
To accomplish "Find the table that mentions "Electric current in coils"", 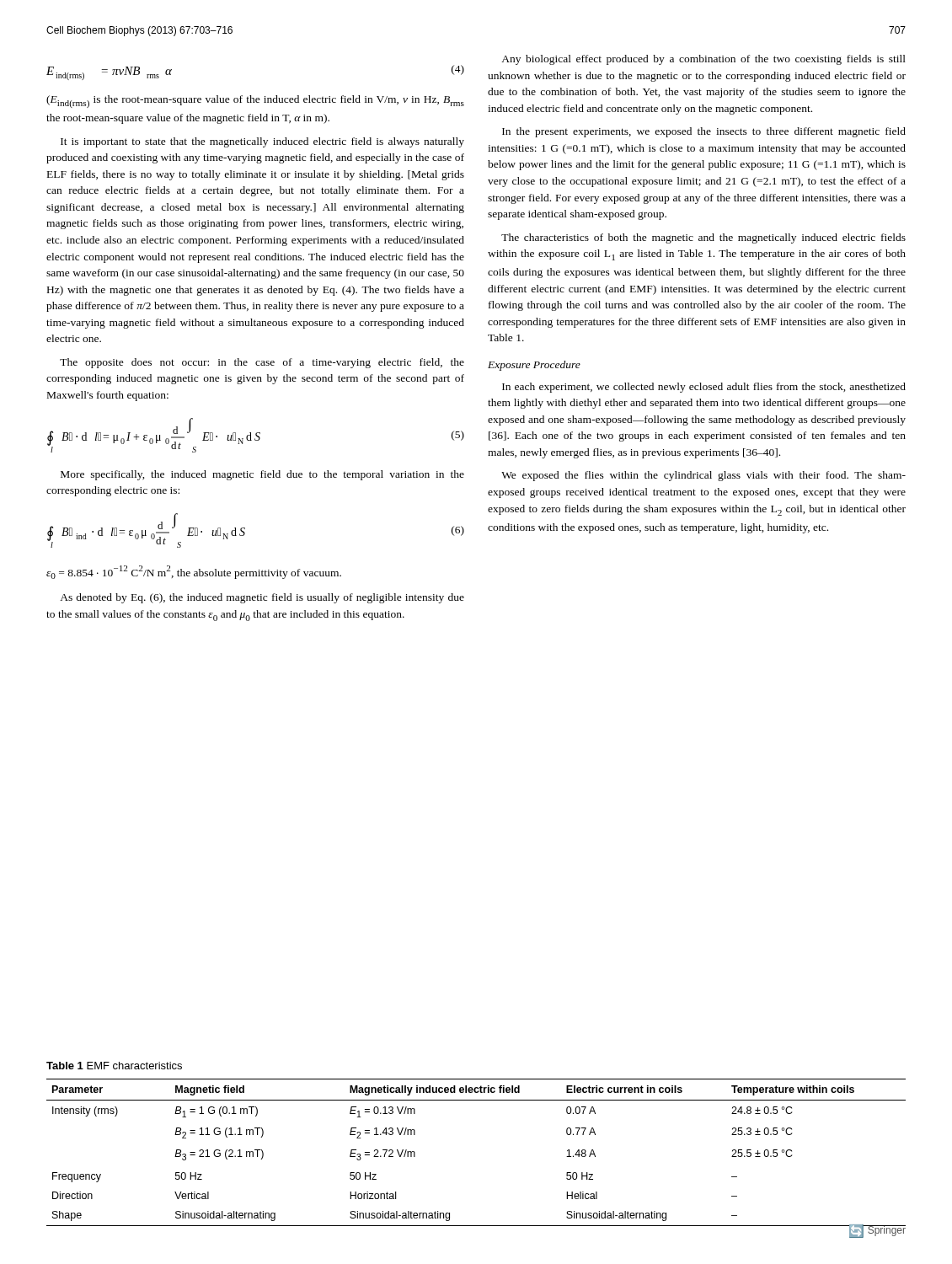I will (x=476, y=1152).
